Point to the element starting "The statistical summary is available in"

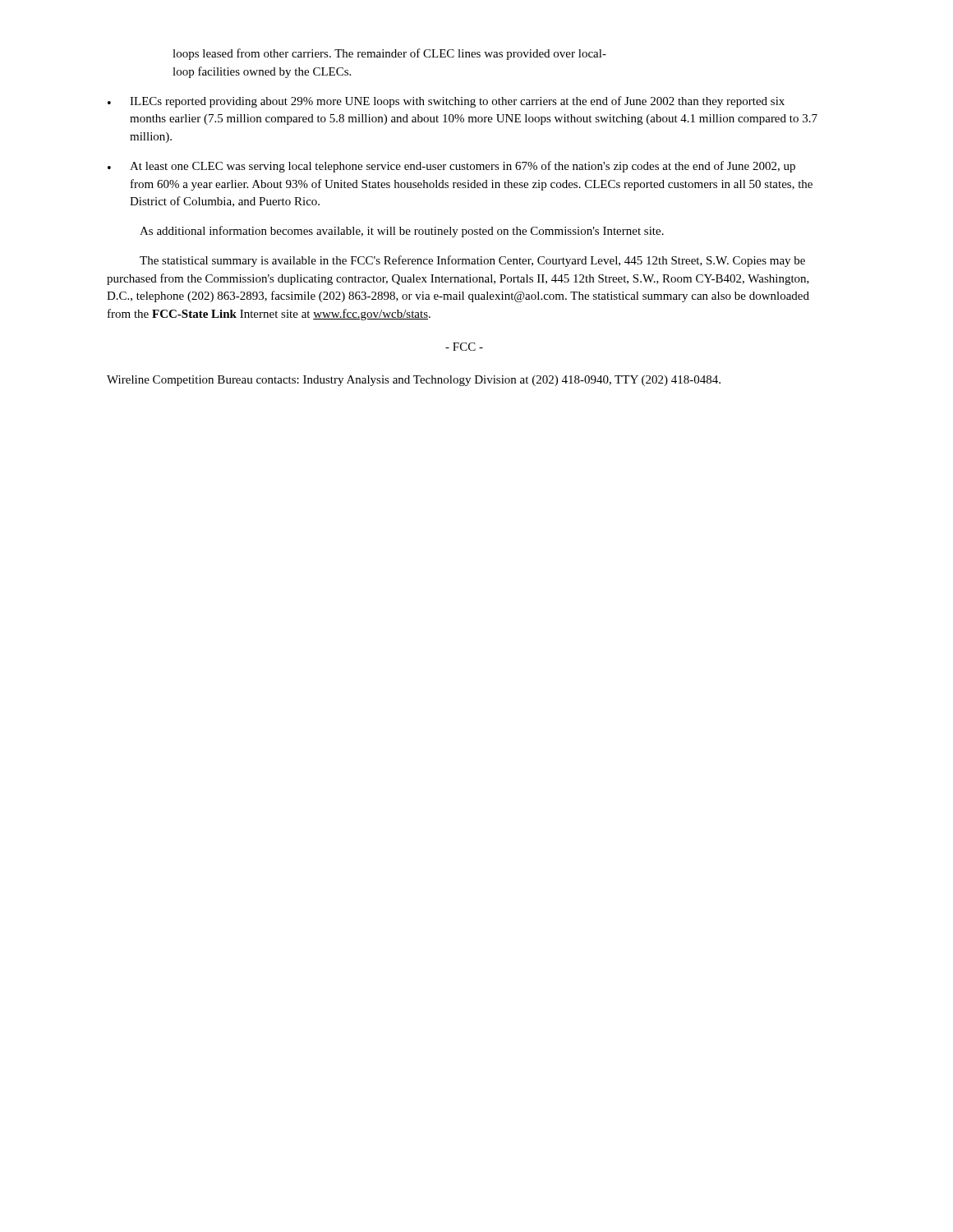click(458, 287)
